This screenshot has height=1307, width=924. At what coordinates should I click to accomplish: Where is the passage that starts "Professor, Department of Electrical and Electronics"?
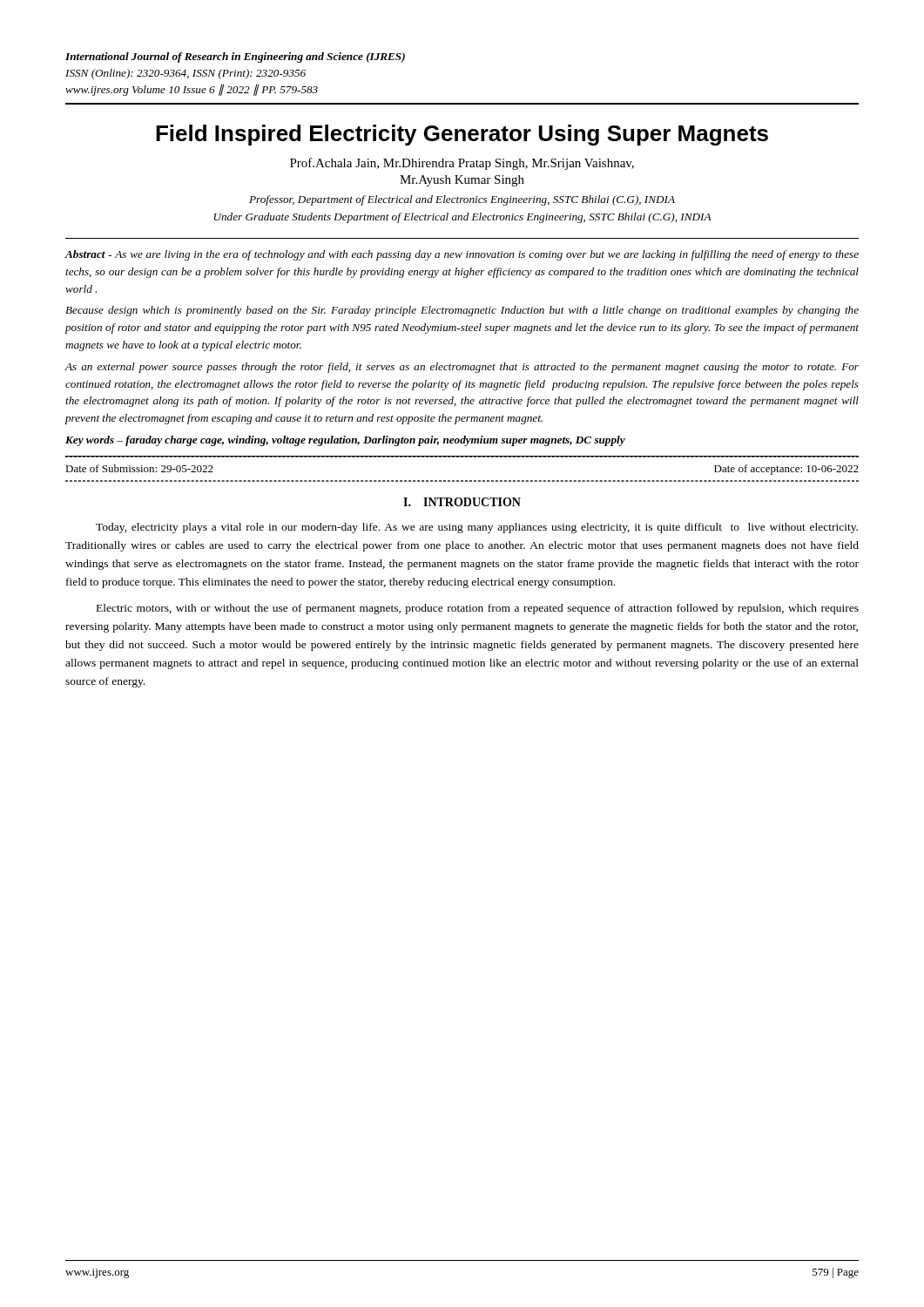[x=462, y=208]
